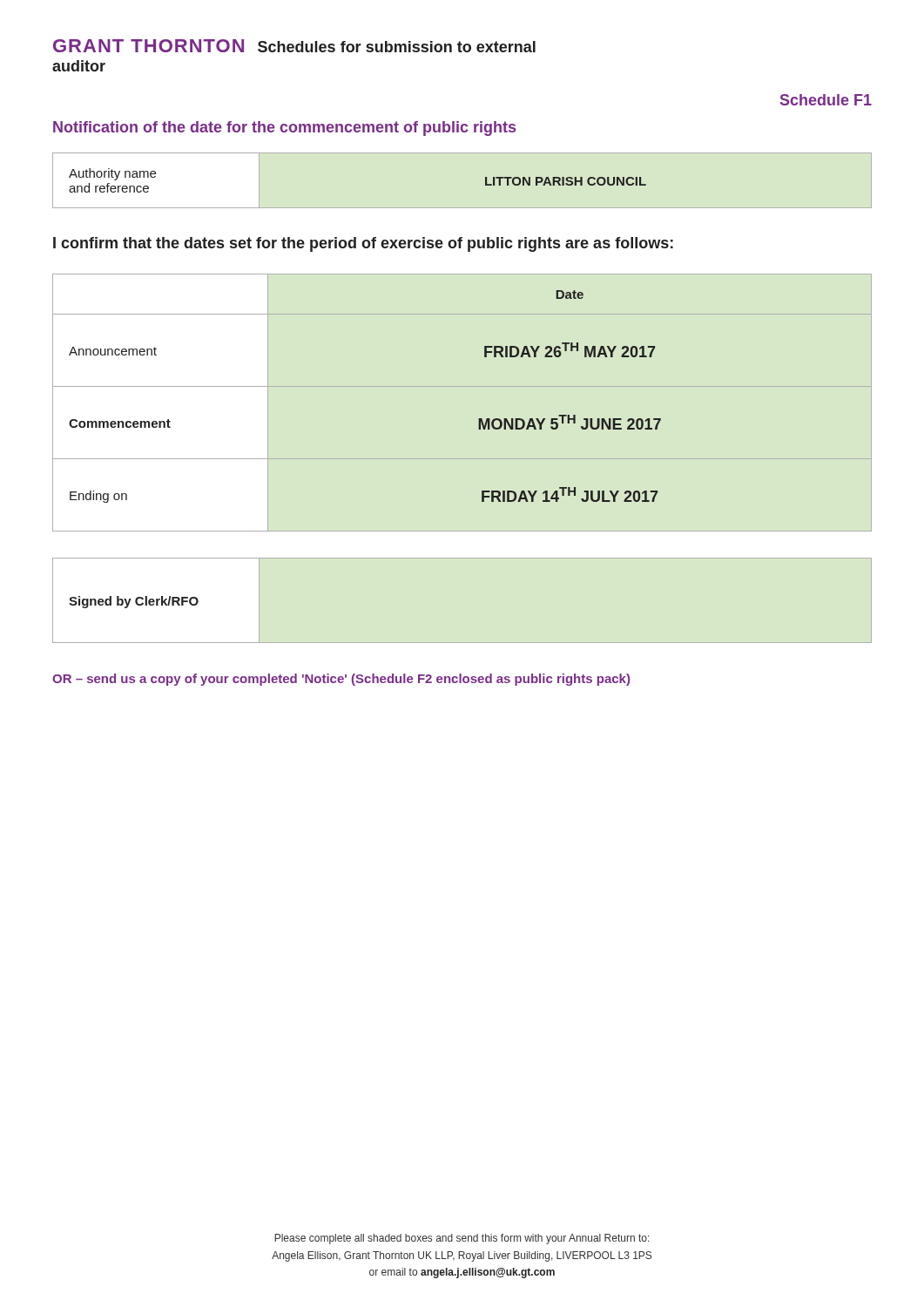Select the table that reads "Signed by Clerk/RFO"

pos(462,601)
